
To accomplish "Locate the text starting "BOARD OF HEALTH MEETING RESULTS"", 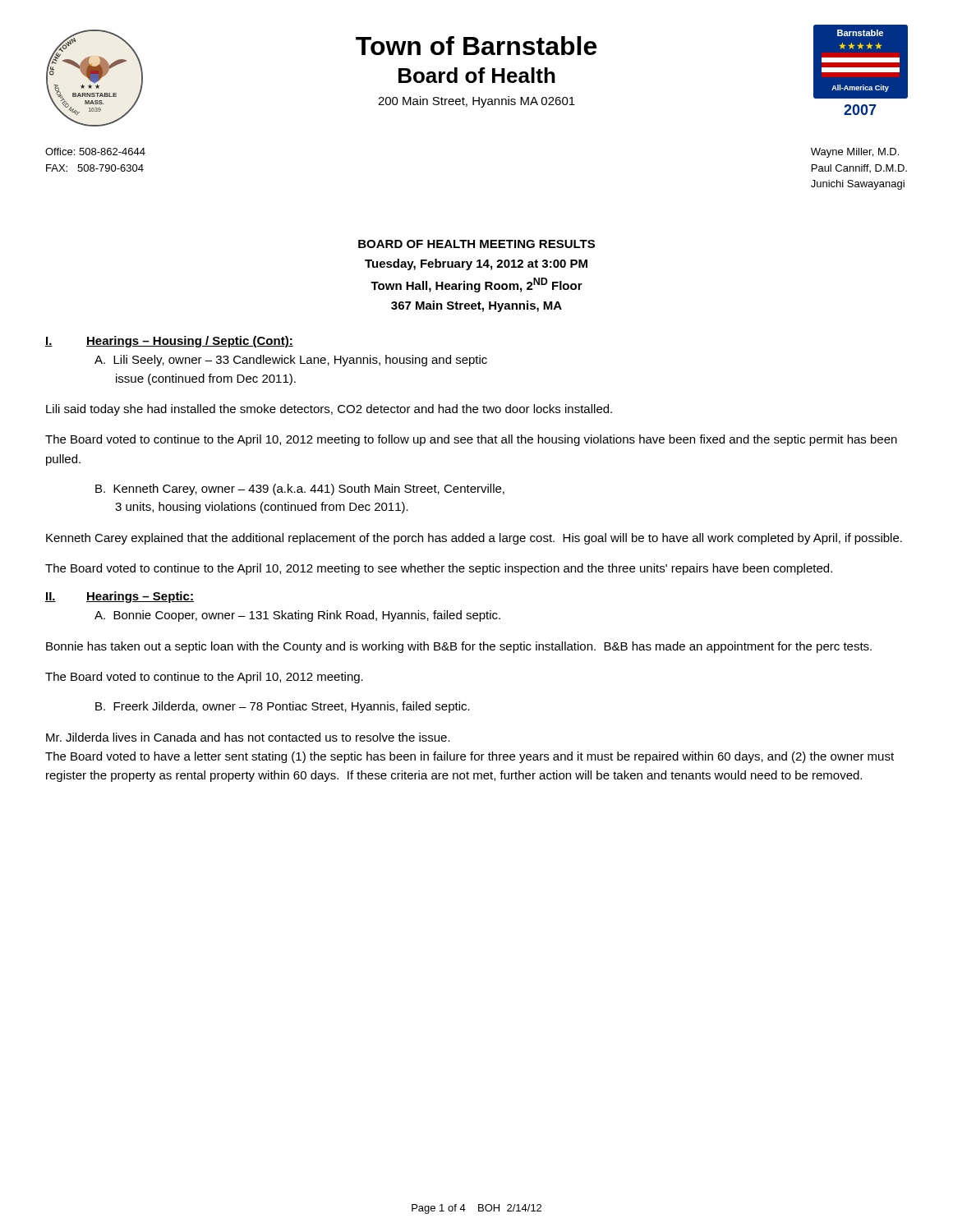I will tap(476, 274).
